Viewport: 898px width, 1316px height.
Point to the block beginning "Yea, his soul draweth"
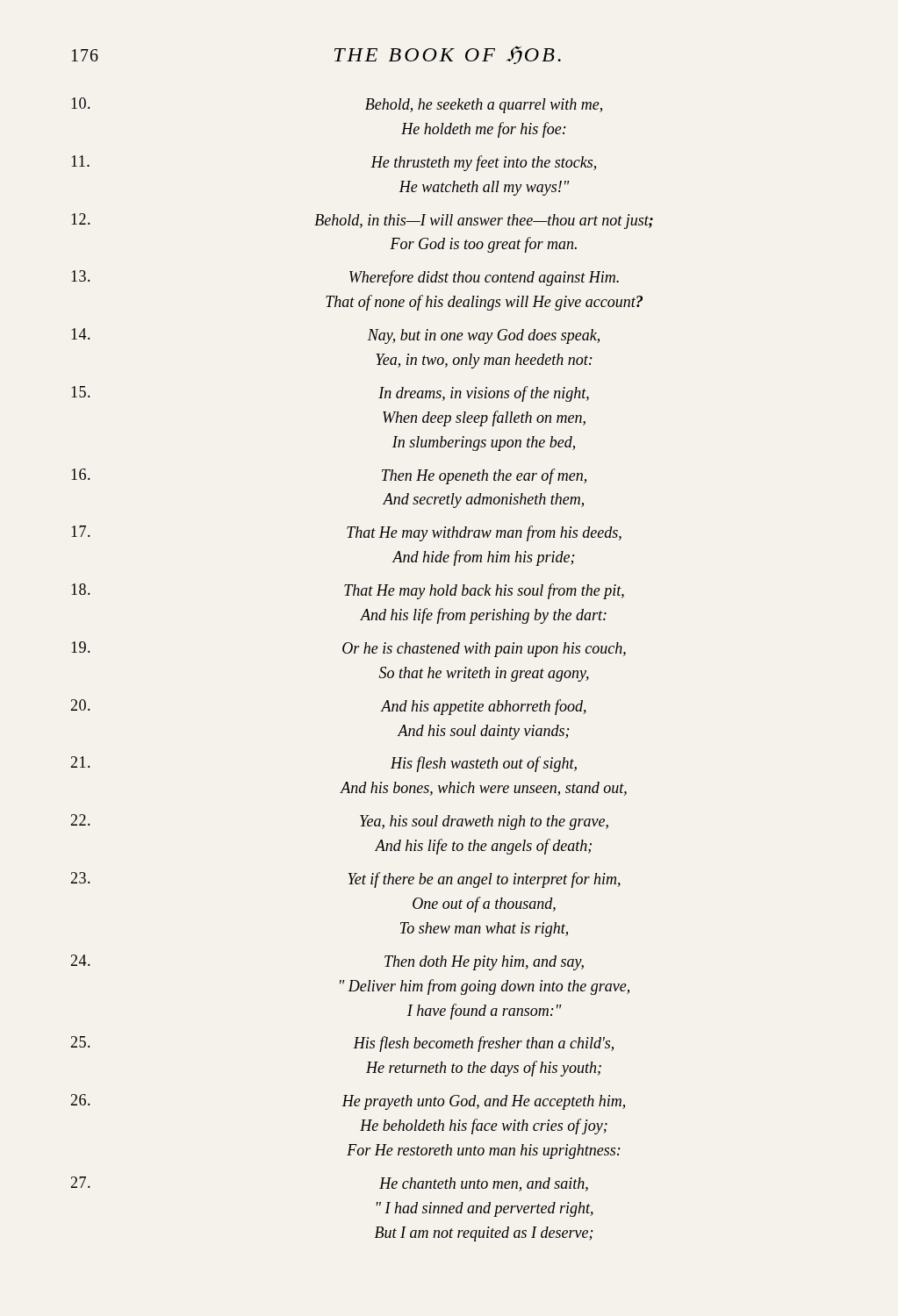484,834
